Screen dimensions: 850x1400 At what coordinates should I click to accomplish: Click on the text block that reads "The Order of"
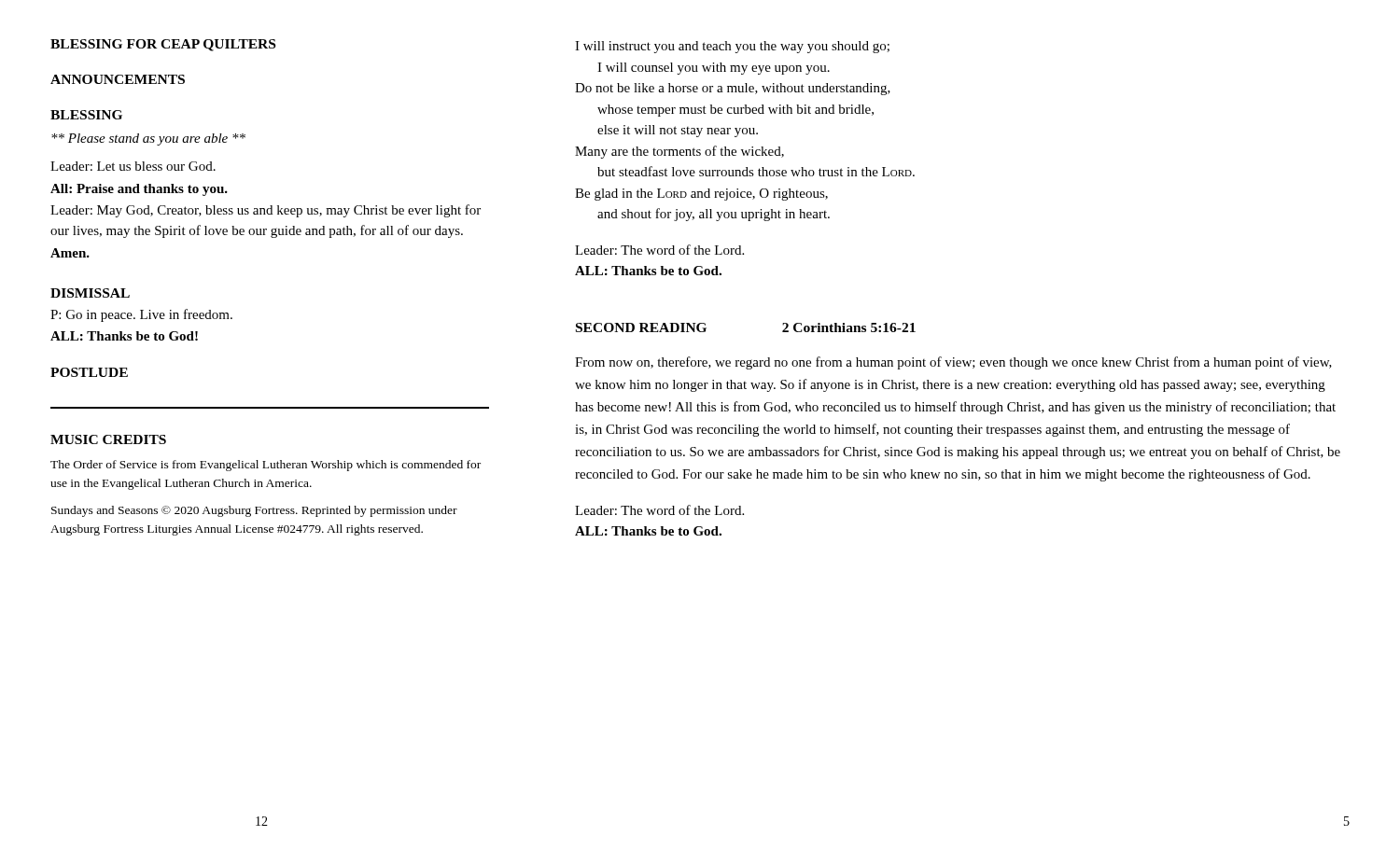[x=266, y=473]
